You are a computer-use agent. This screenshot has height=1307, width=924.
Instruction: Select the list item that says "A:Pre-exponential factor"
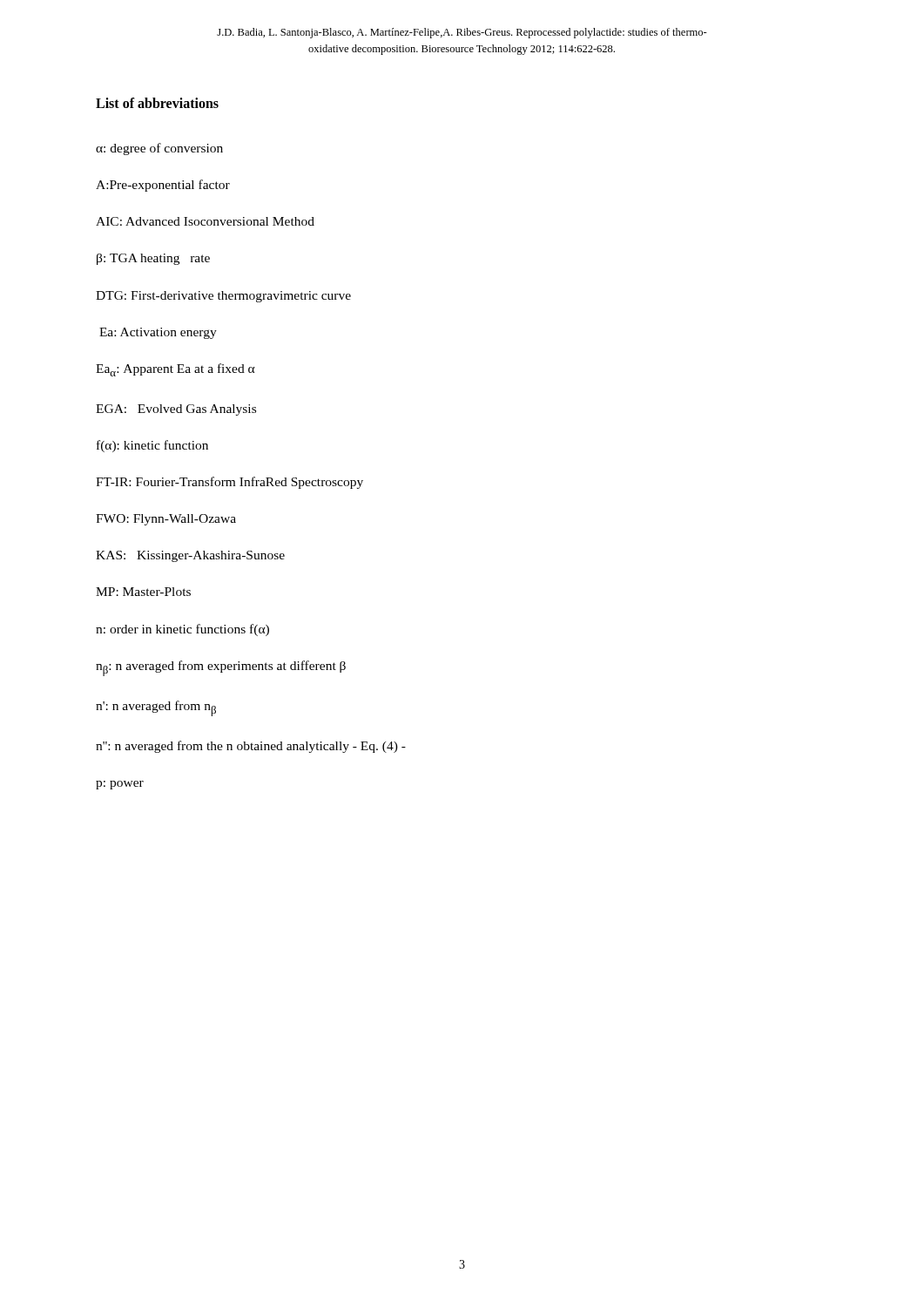pos(163,184)
